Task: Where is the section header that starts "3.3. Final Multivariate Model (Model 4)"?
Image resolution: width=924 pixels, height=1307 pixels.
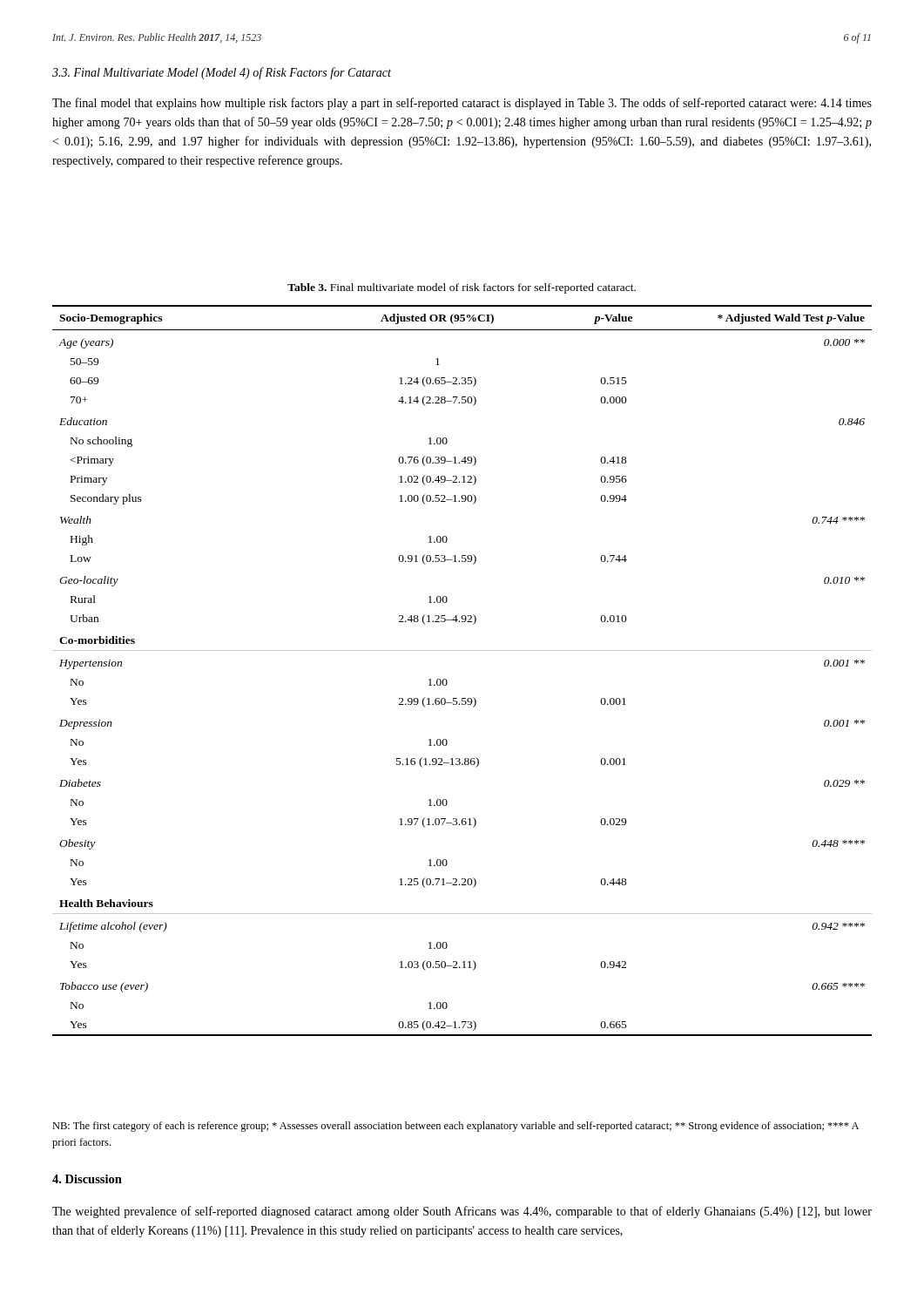Action: [222, 73]
